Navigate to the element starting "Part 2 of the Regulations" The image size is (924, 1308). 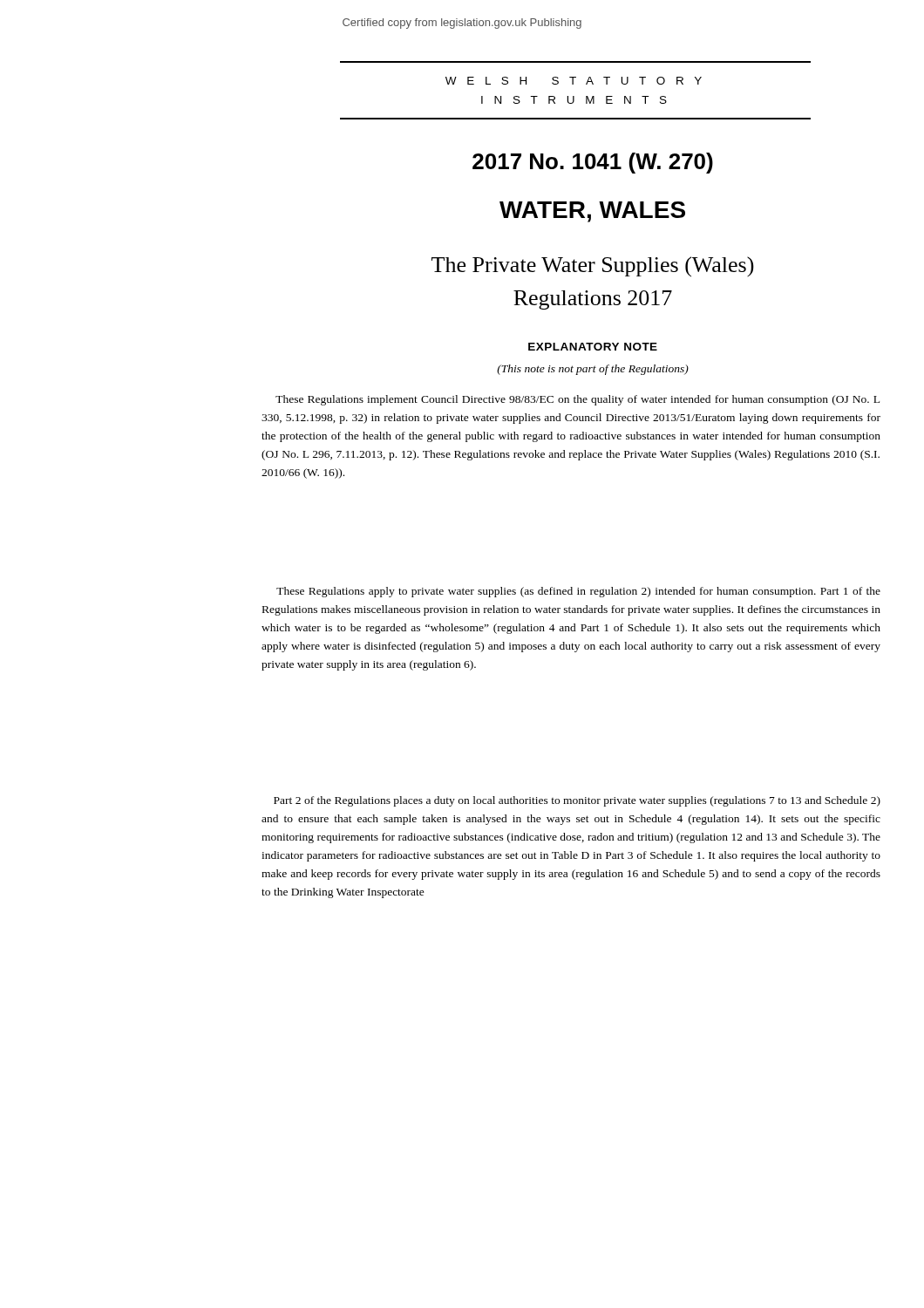point(571,846)
